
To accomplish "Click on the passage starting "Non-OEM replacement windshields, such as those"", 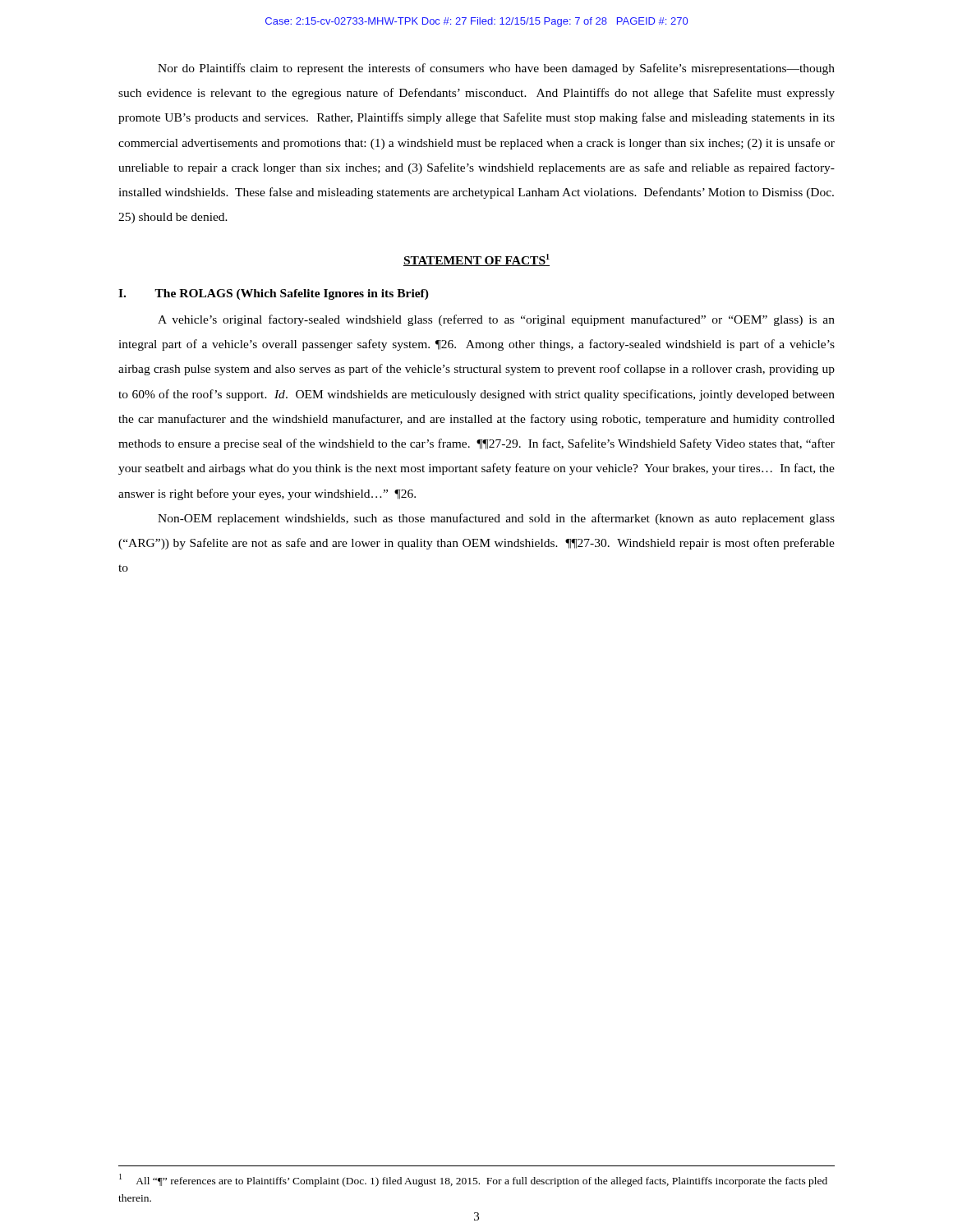I will click(476, 542).
